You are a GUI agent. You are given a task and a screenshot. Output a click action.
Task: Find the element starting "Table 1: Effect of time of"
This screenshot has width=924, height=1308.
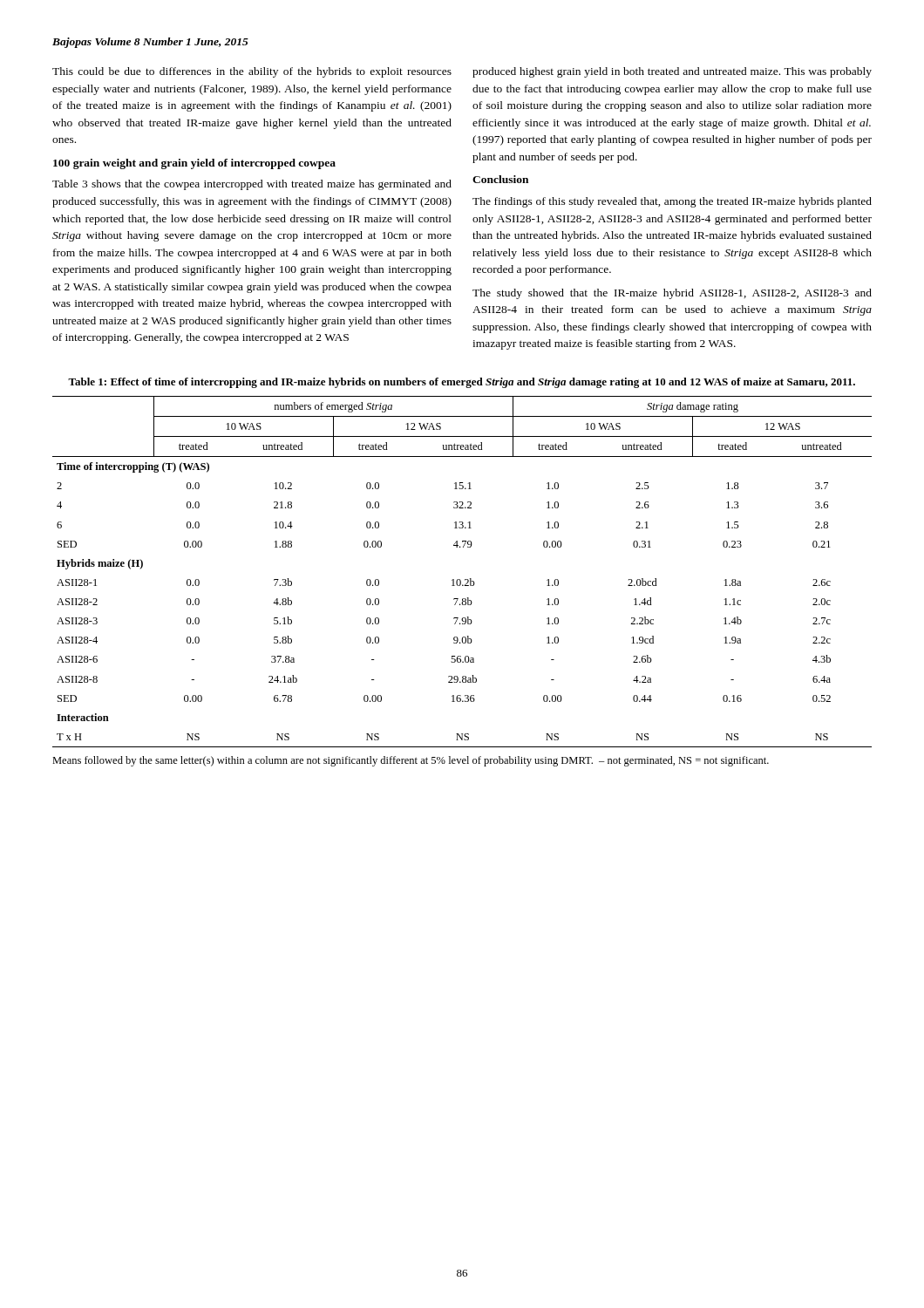pyautogui.click(x=462, y=382)
